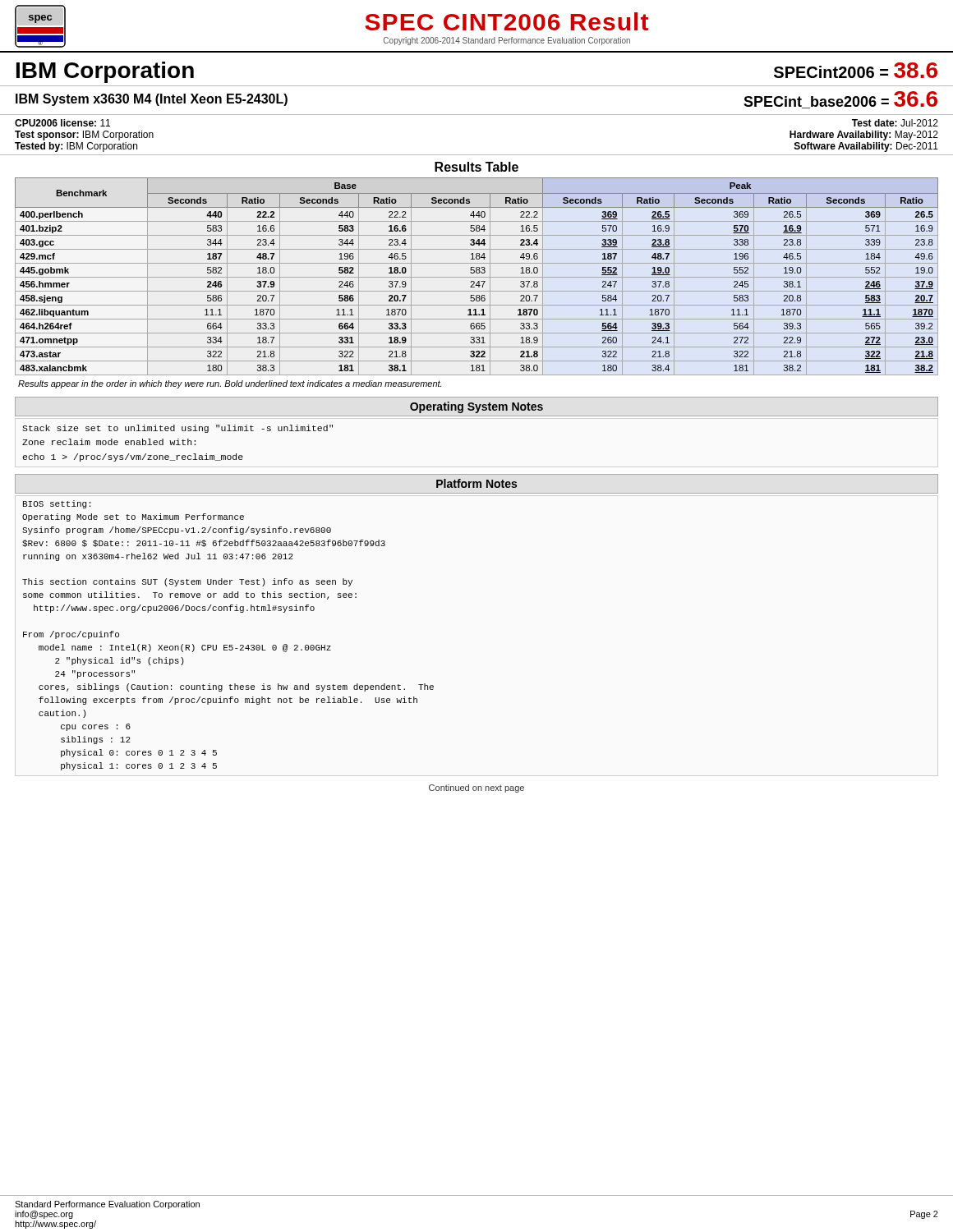This screenshot has width=953, height=1232.
Task: Find the title that reads "IBM Corporation"
Action: pos(105,70)
